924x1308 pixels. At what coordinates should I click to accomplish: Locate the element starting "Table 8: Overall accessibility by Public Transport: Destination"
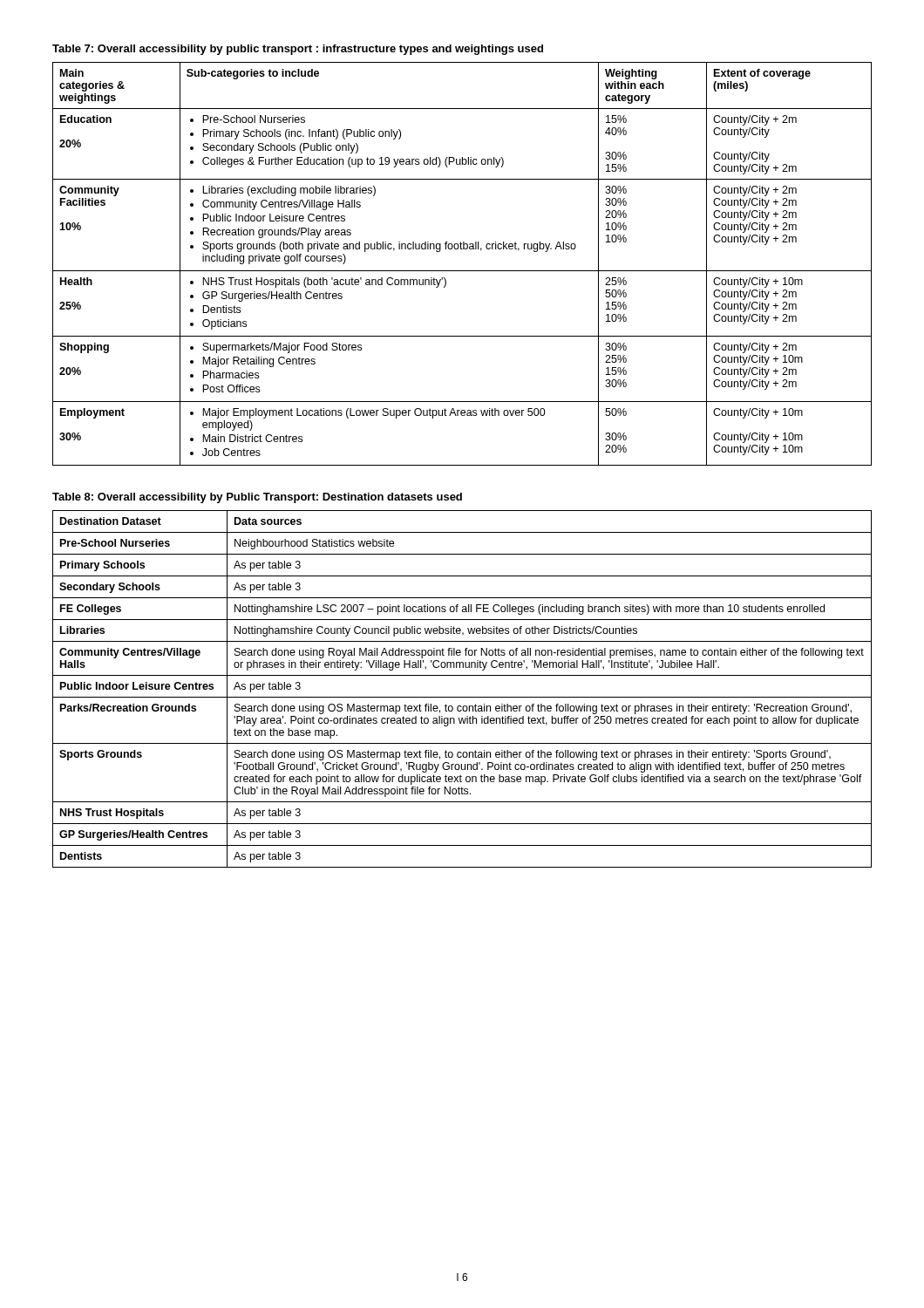[258, 497]
